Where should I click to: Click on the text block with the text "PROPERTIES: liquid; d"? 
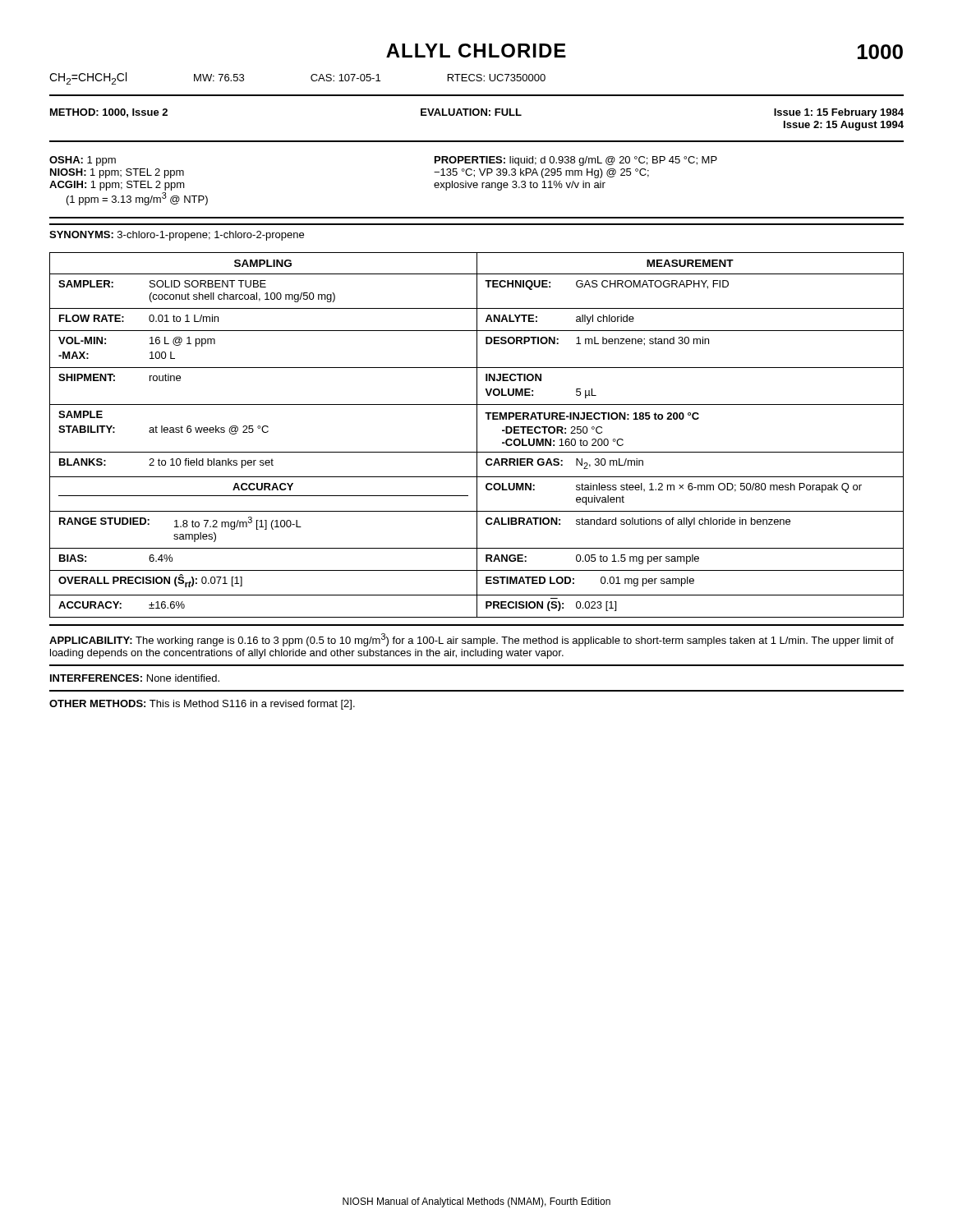point(576,172)
